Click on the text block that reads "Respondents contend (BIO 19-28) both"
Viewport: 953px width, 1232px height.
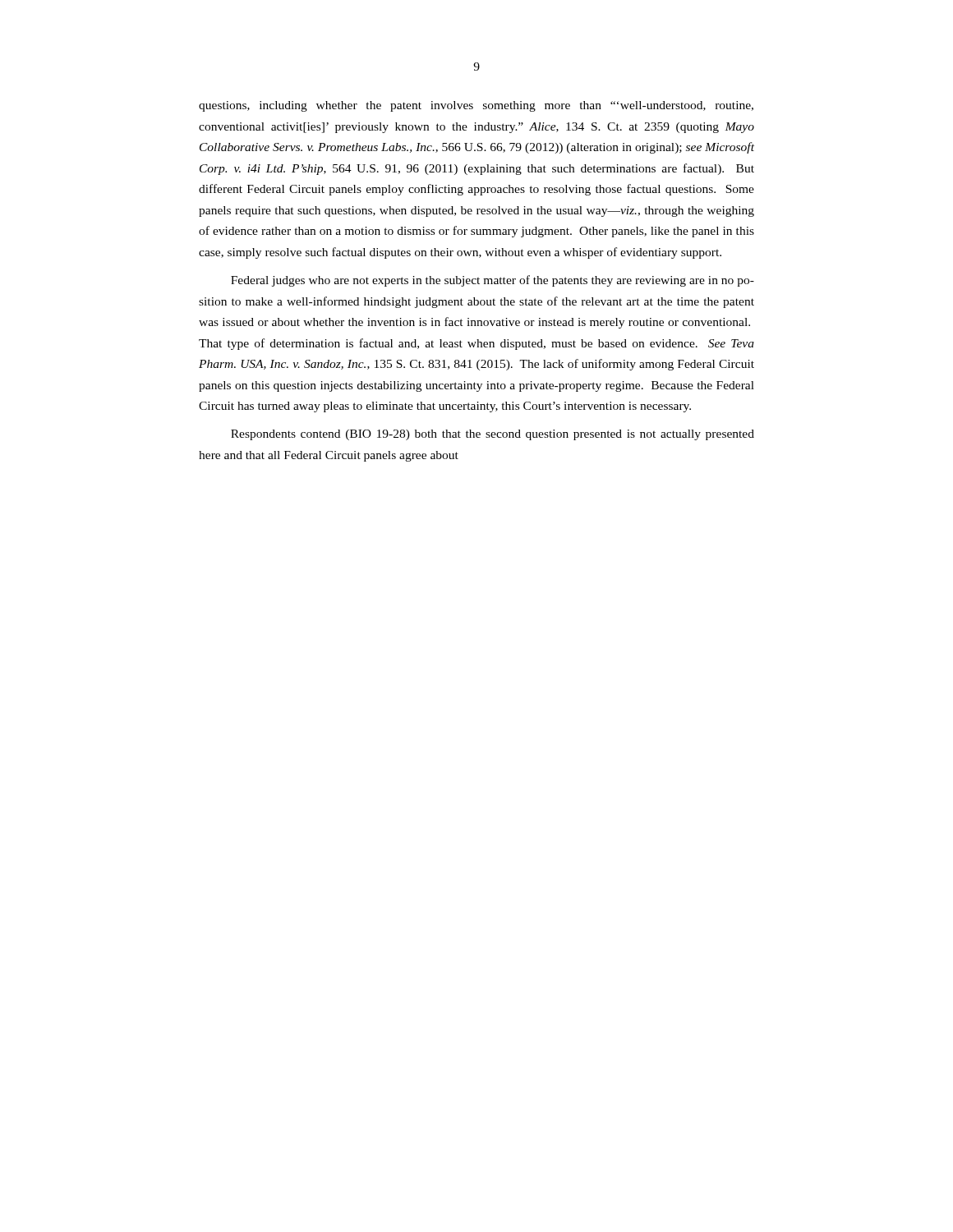476,444
